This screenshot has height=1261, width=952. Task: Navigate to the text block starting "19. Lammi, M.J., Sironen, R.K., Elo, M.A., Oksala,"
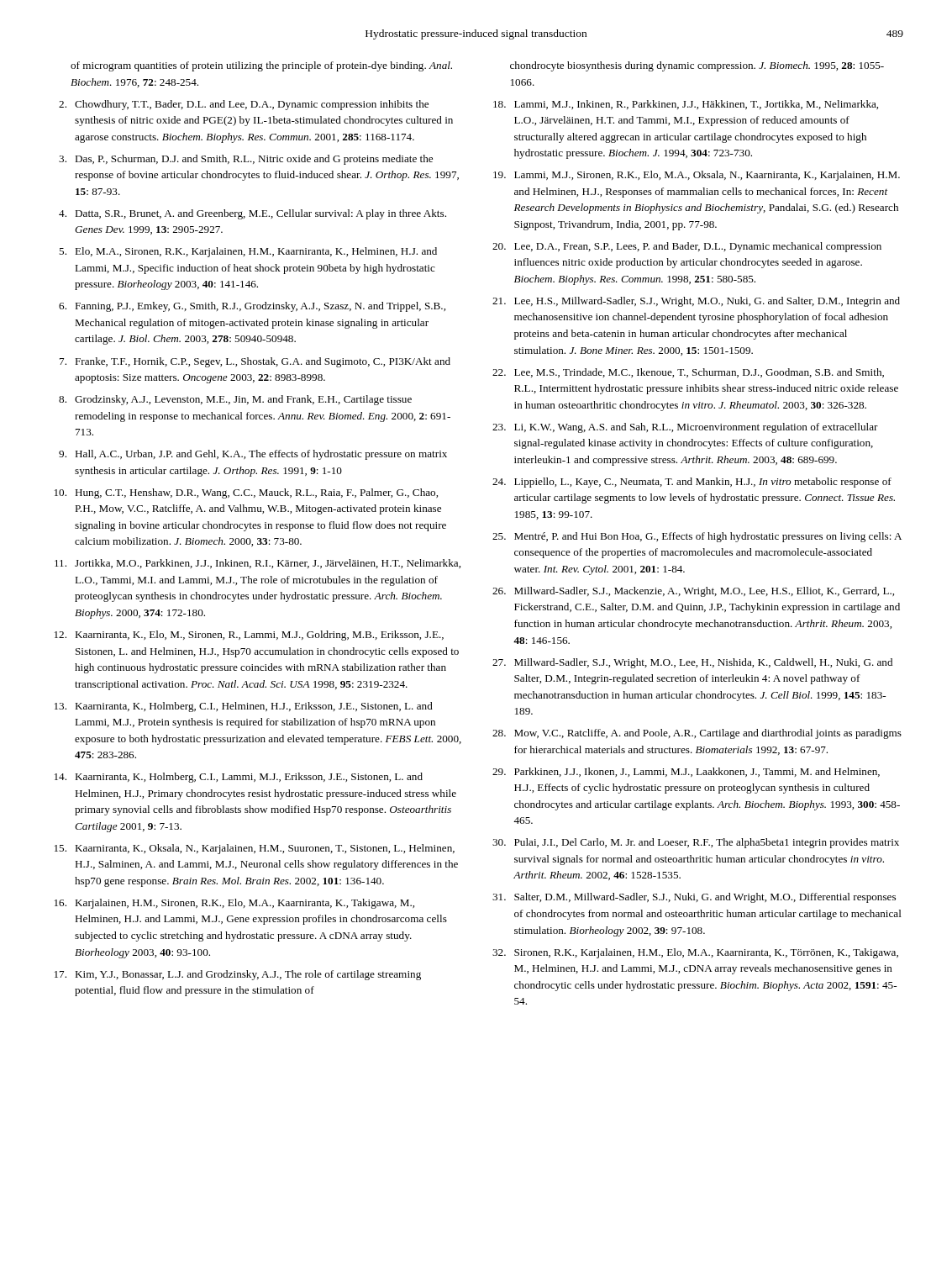point(695,199)
